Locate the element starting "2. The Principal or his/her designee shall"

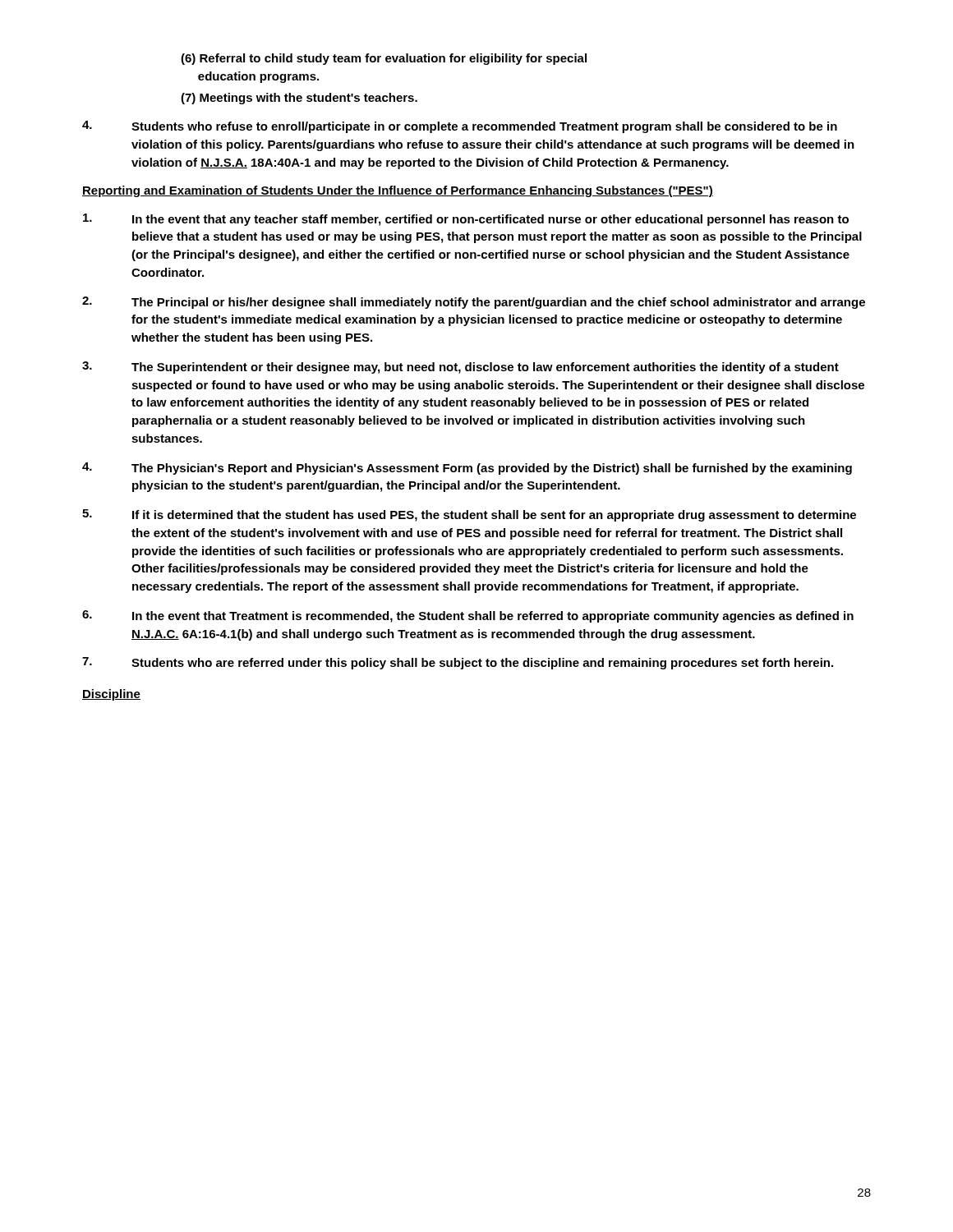pyautogui.click(x=476, y=320)
